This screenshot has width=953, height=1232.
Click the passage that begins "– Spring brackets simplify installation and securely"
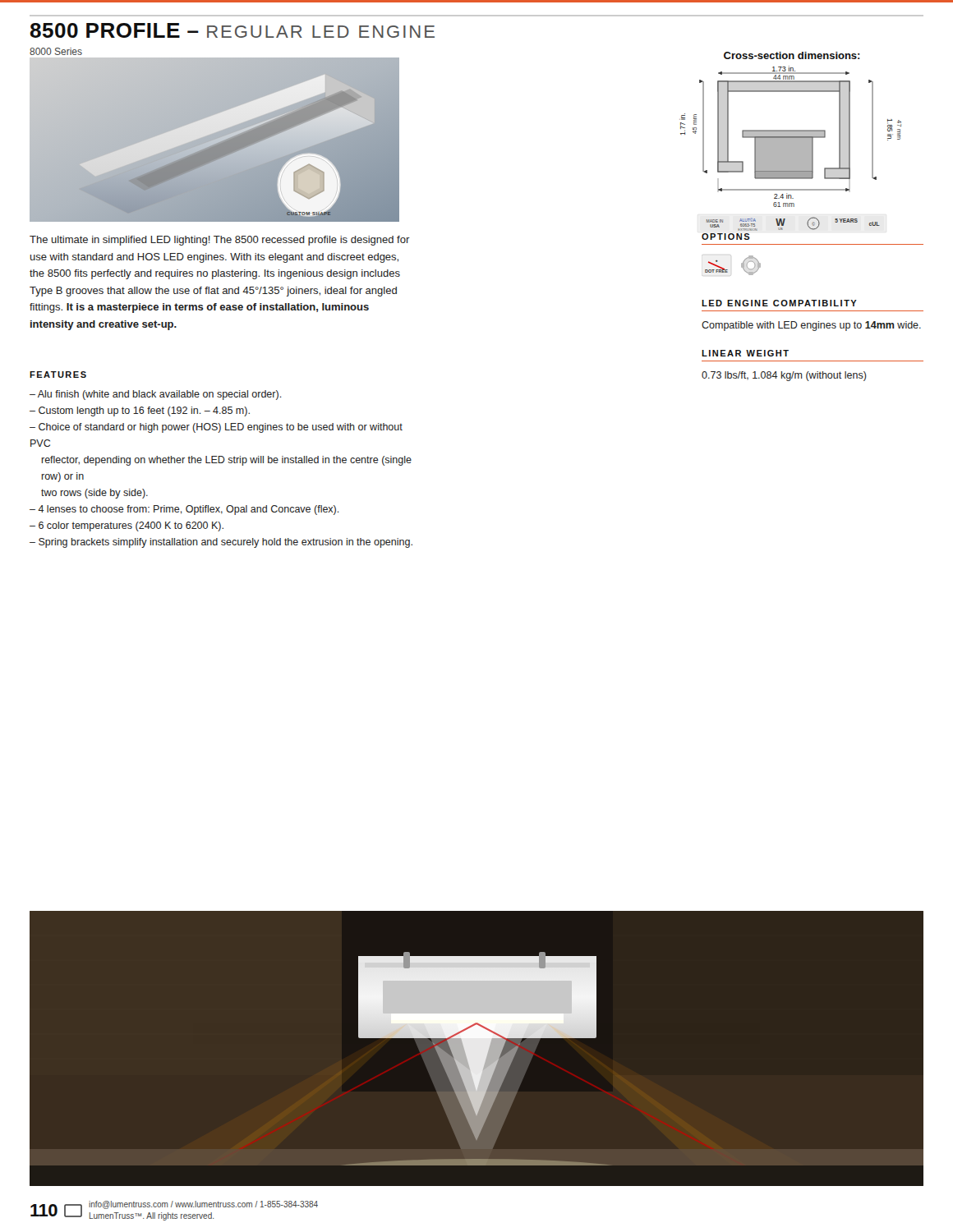click(221, 542)
